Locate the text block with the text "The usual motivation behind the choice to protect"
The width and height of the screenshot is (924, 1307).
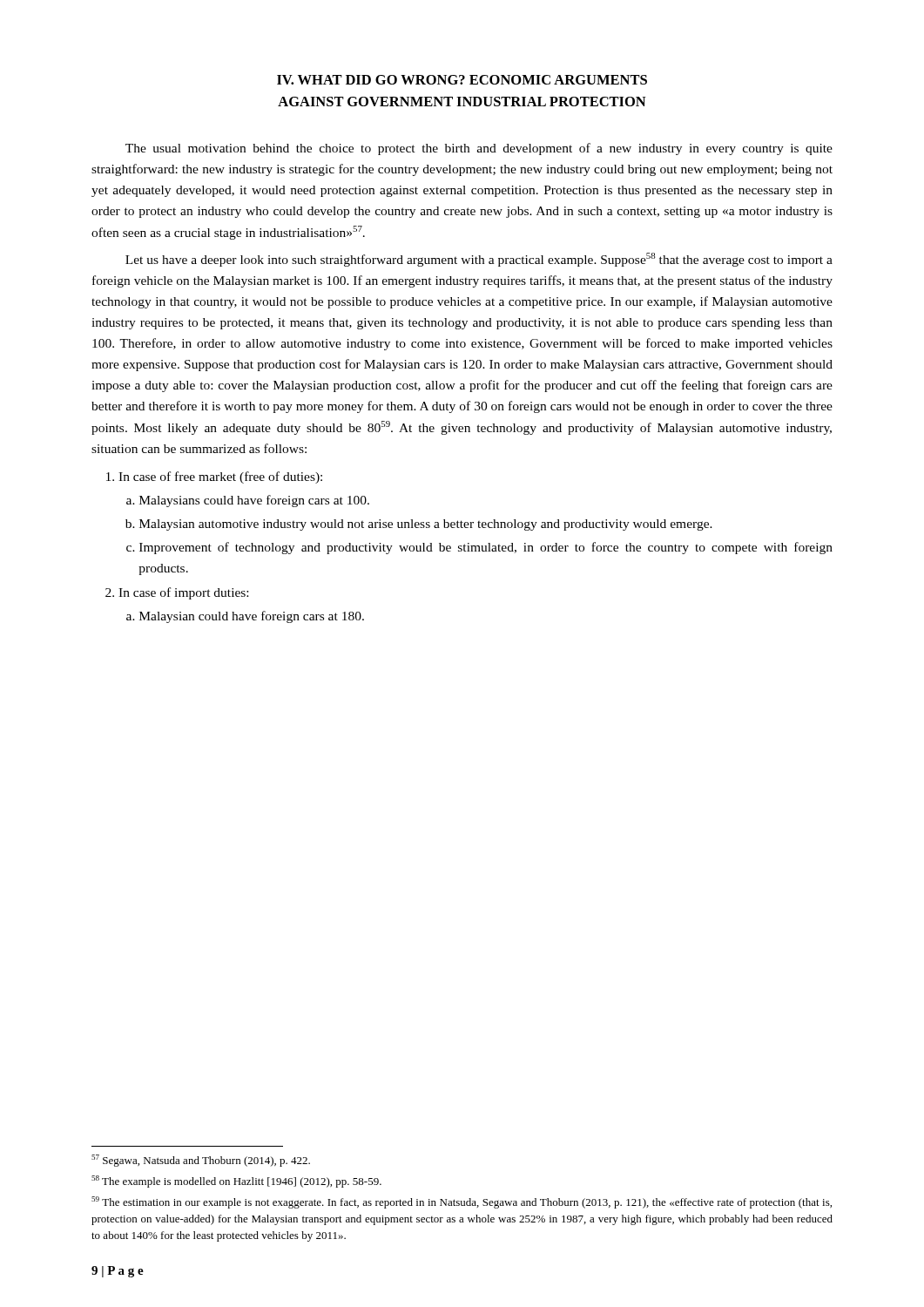pyautogui.click(x=462, y=190)
